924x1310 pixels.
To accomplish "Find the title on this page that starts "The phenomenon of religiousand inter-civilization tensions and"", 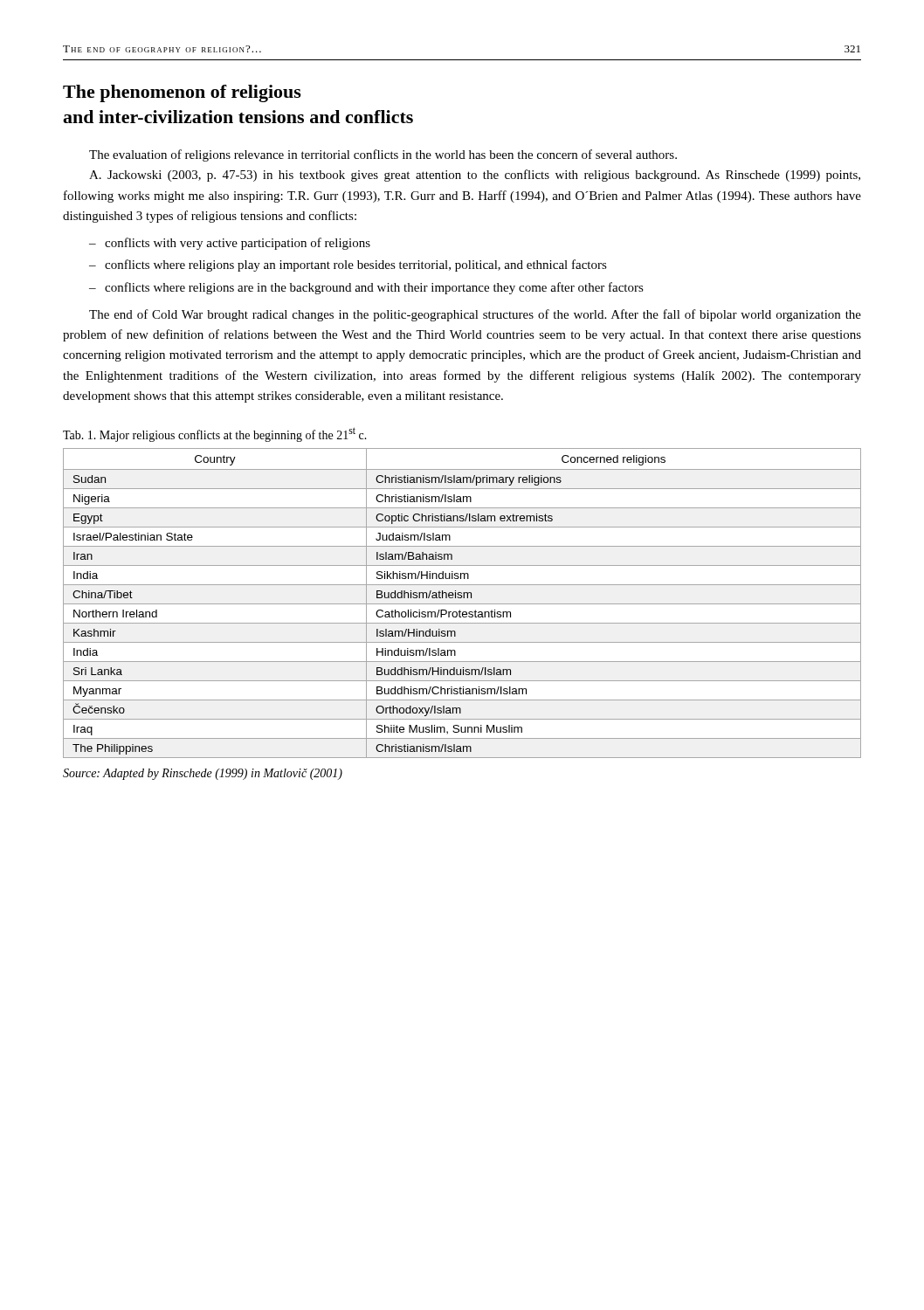I will coord(238,104).
